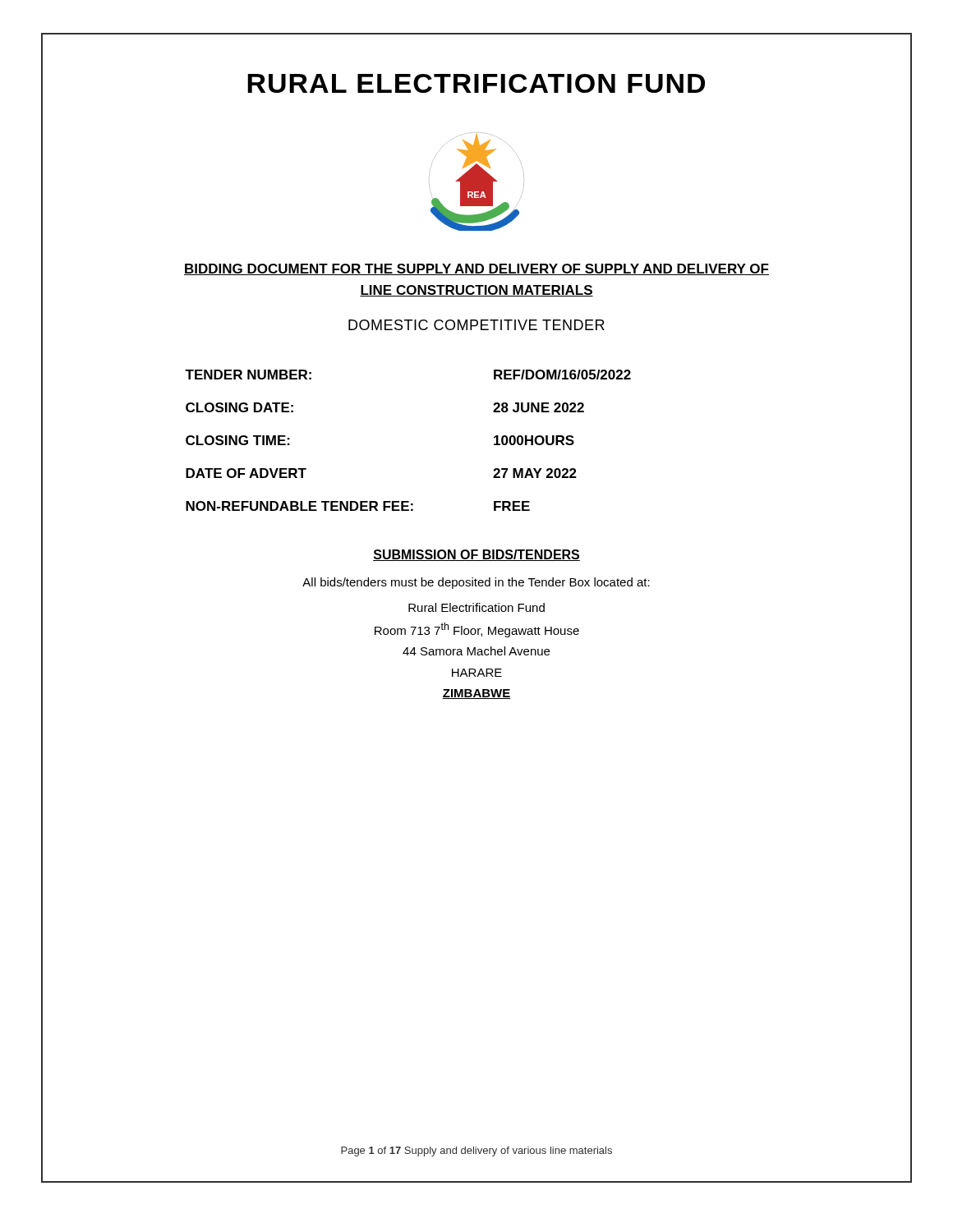Screen dimensions: 1232x953
Task: Point to "DOMESTIC COMPETITIVE TENDER"
Action: (476, 325)
